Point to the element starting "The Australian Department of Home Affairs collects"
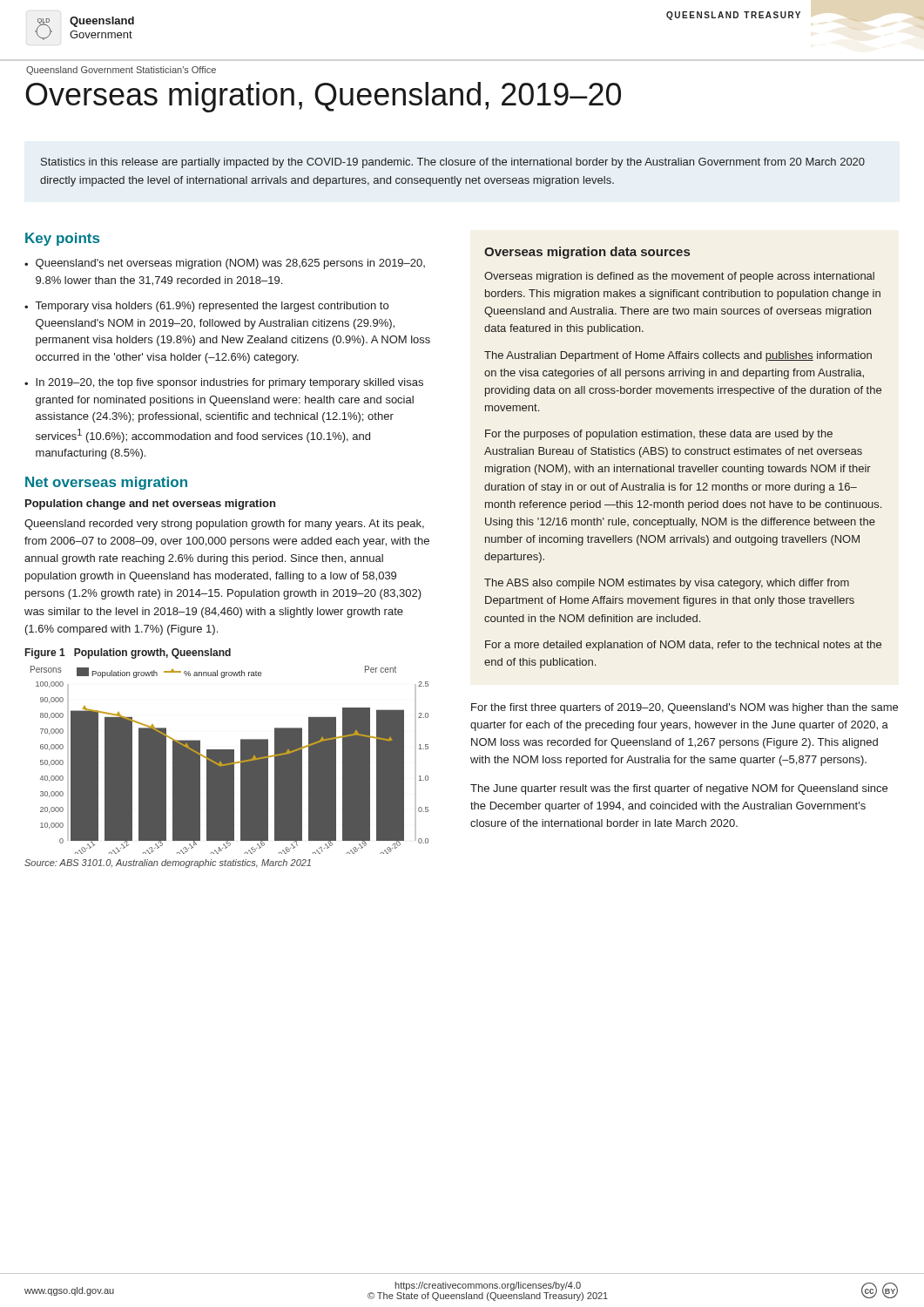Viewport: 924px width, 1307px height. pyautogui.click(x=683, y=381)
